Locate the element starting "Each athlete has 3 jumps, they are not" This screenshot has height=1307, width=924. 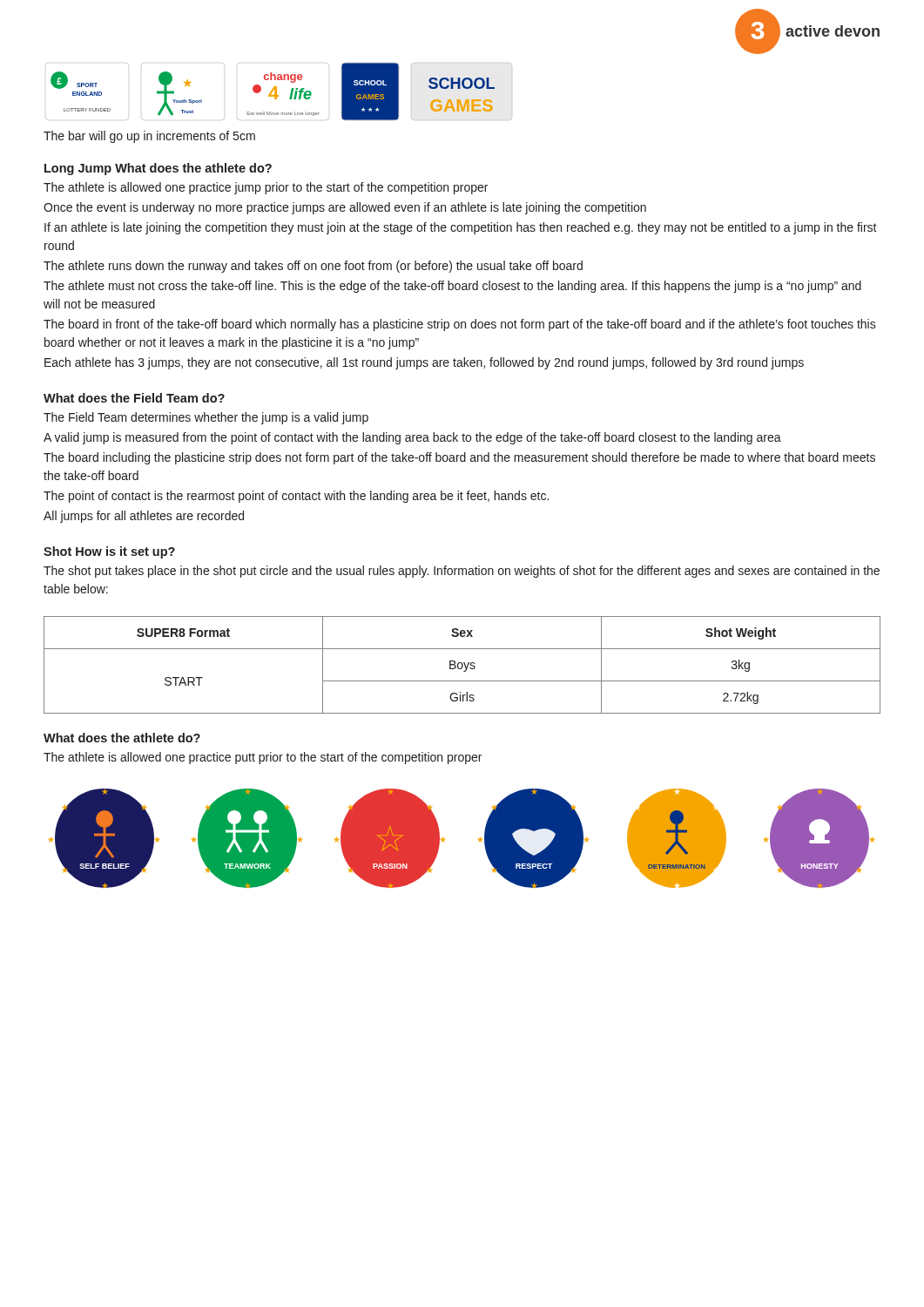424,362
